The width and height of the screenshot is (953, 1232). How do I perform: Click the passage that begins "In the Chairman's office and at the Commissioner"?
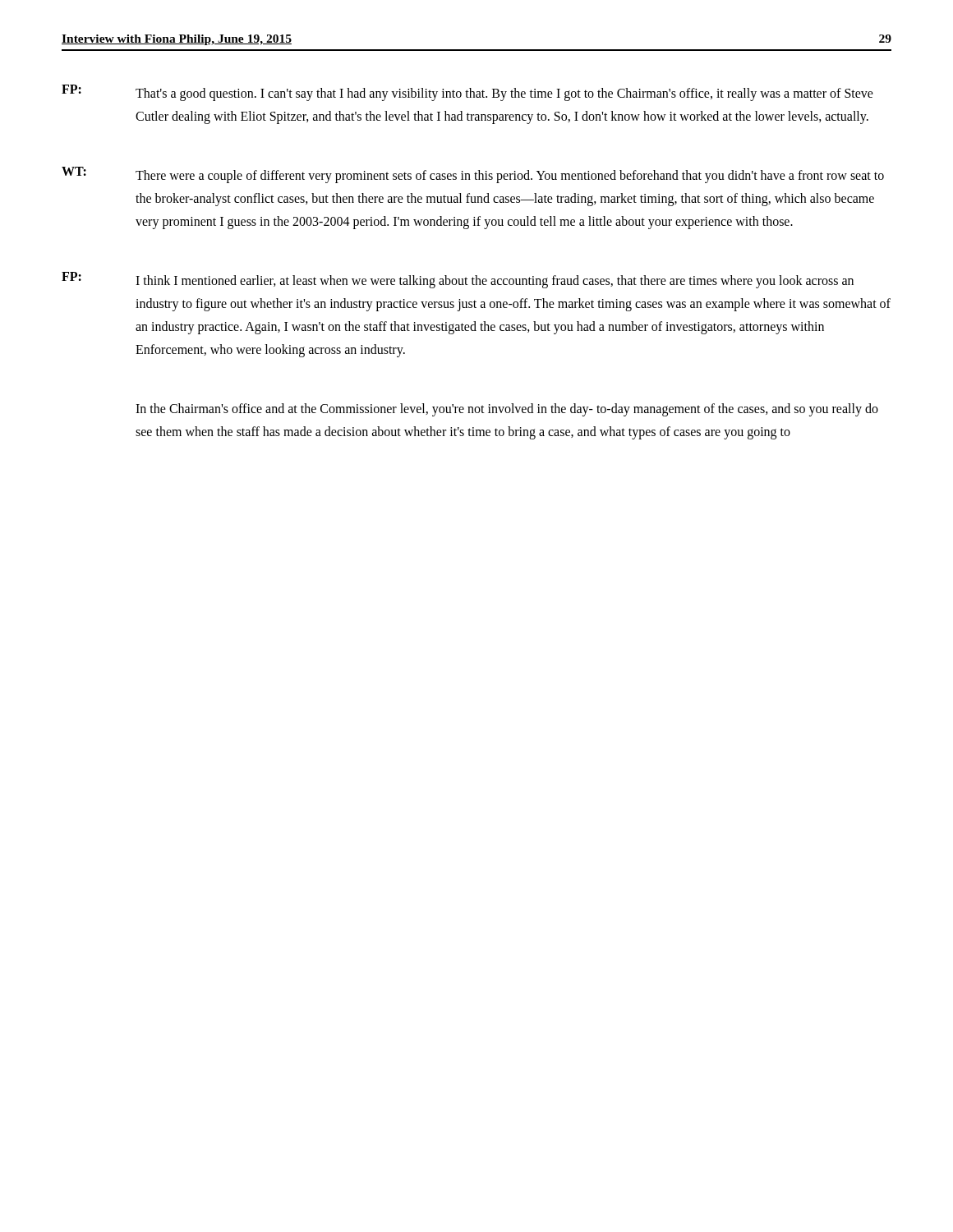(x=507, y=420)
